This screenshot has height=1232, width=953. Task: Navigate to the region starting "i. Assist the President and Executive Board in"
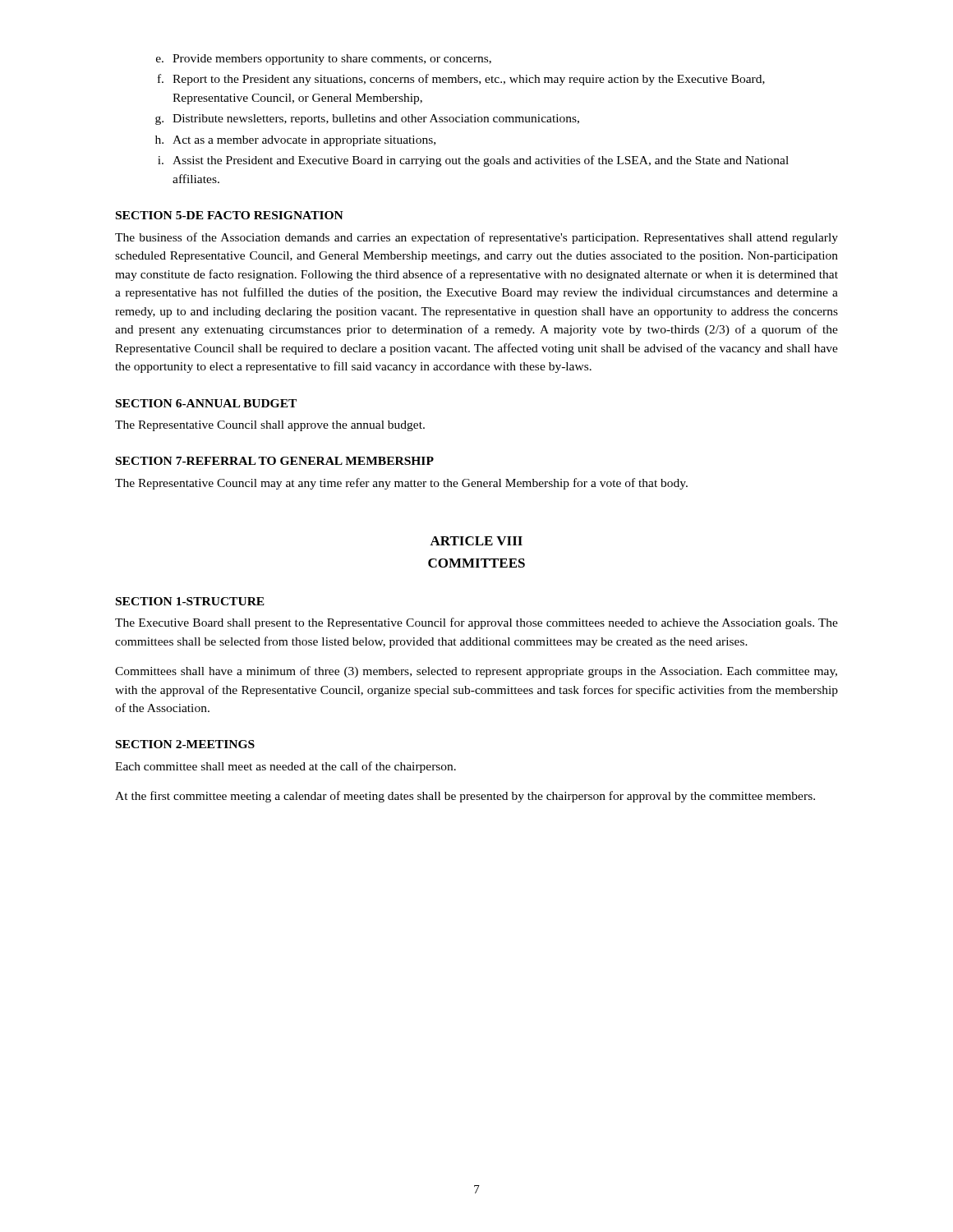(476, 170)
